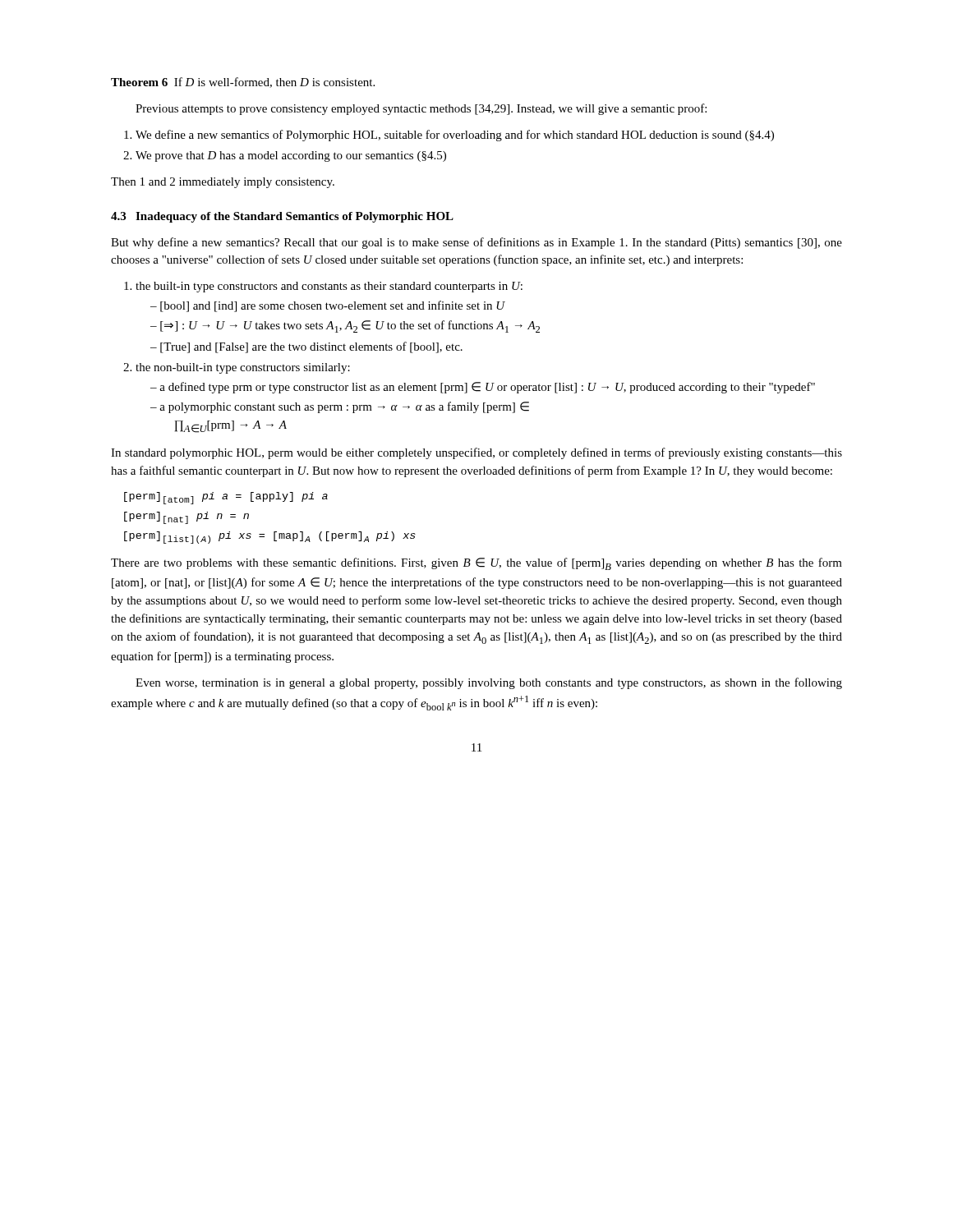
Task: Locate the block of text that opens with "But why define a new"
Action: pyautogui.click(x=476, y=251)
